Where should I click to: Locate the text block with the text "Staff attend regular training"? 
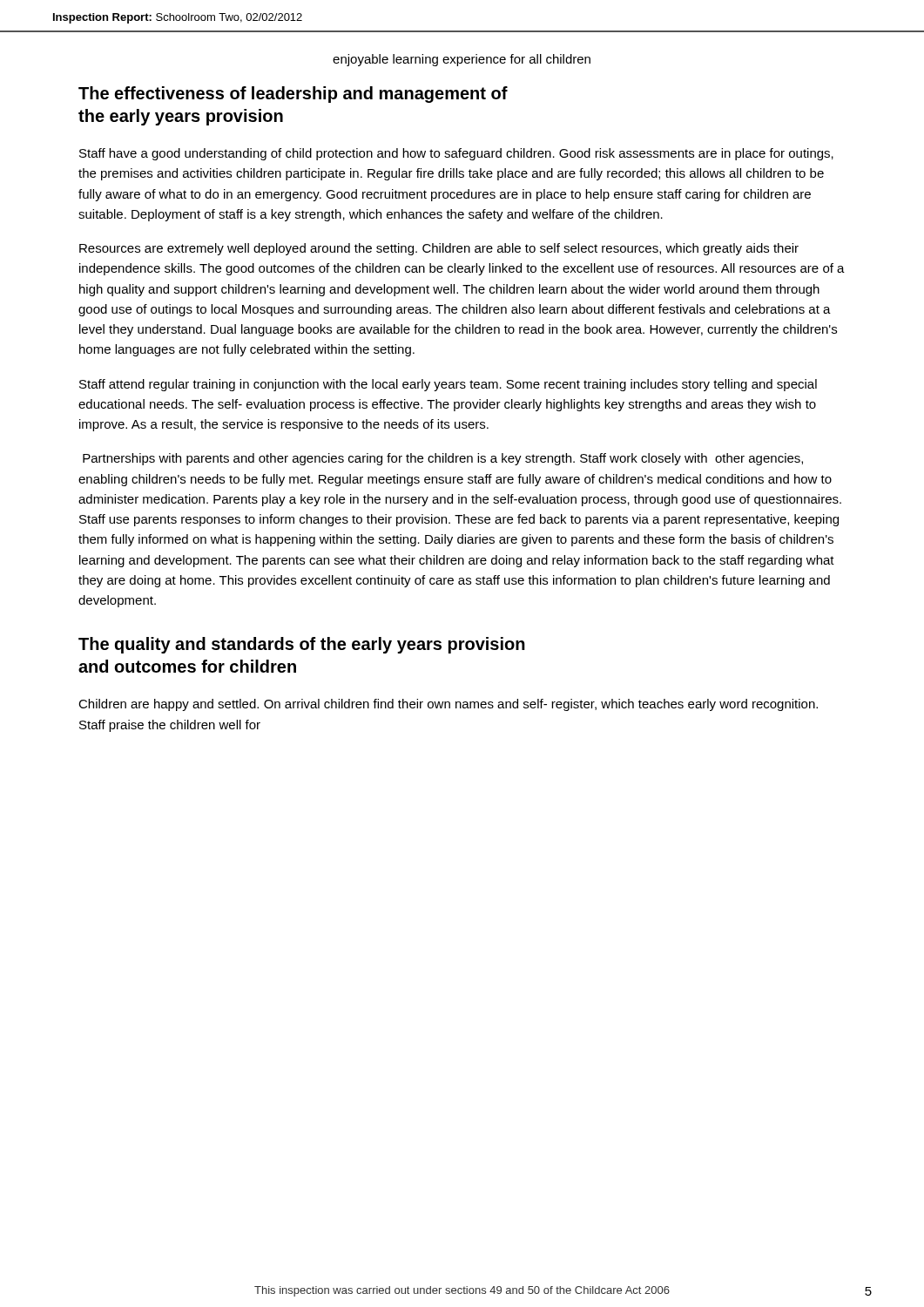pyautogui.click(x=448, y=404)
